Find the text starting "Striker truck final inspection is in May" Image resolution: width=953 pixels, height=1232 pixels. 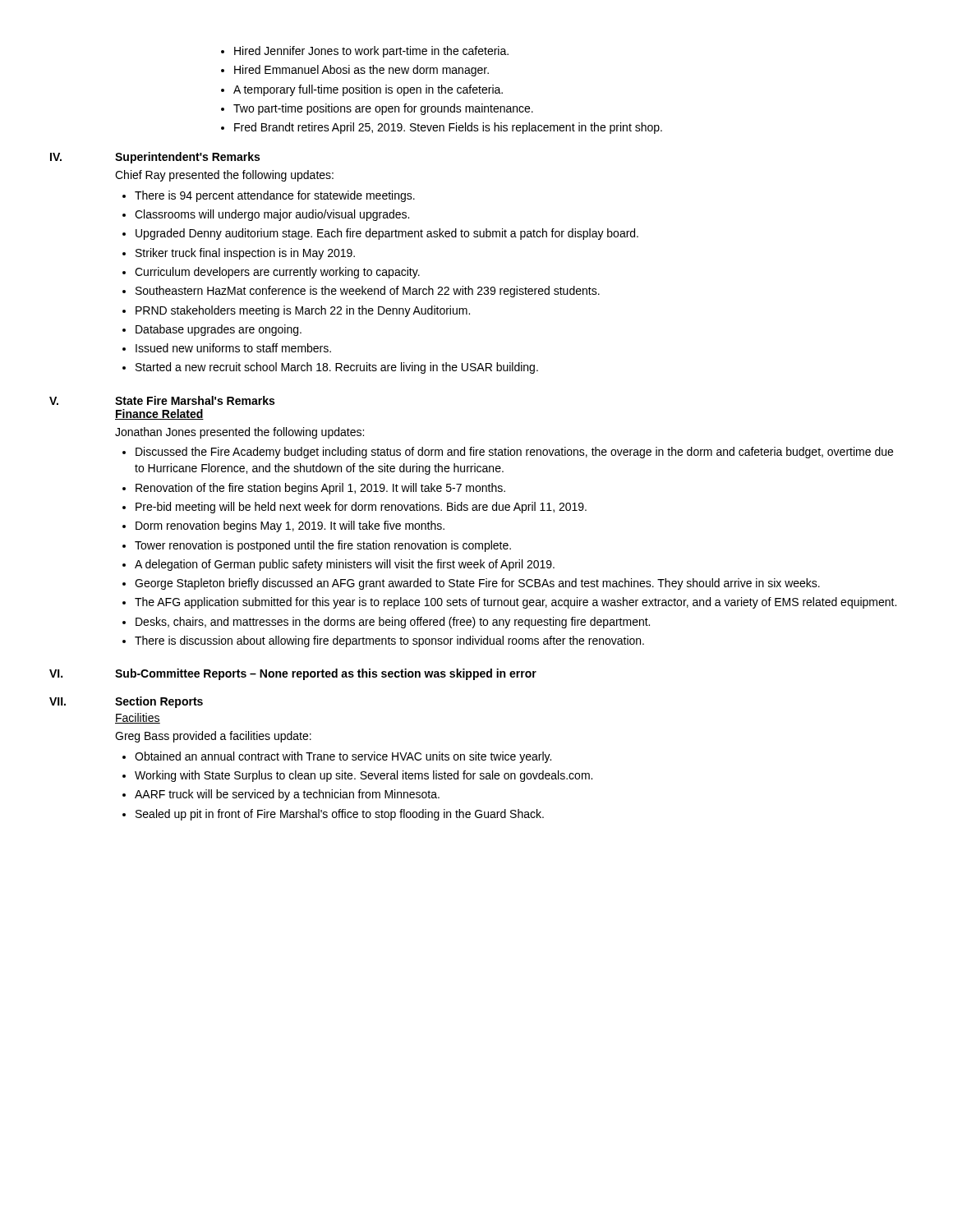point(245,254)
